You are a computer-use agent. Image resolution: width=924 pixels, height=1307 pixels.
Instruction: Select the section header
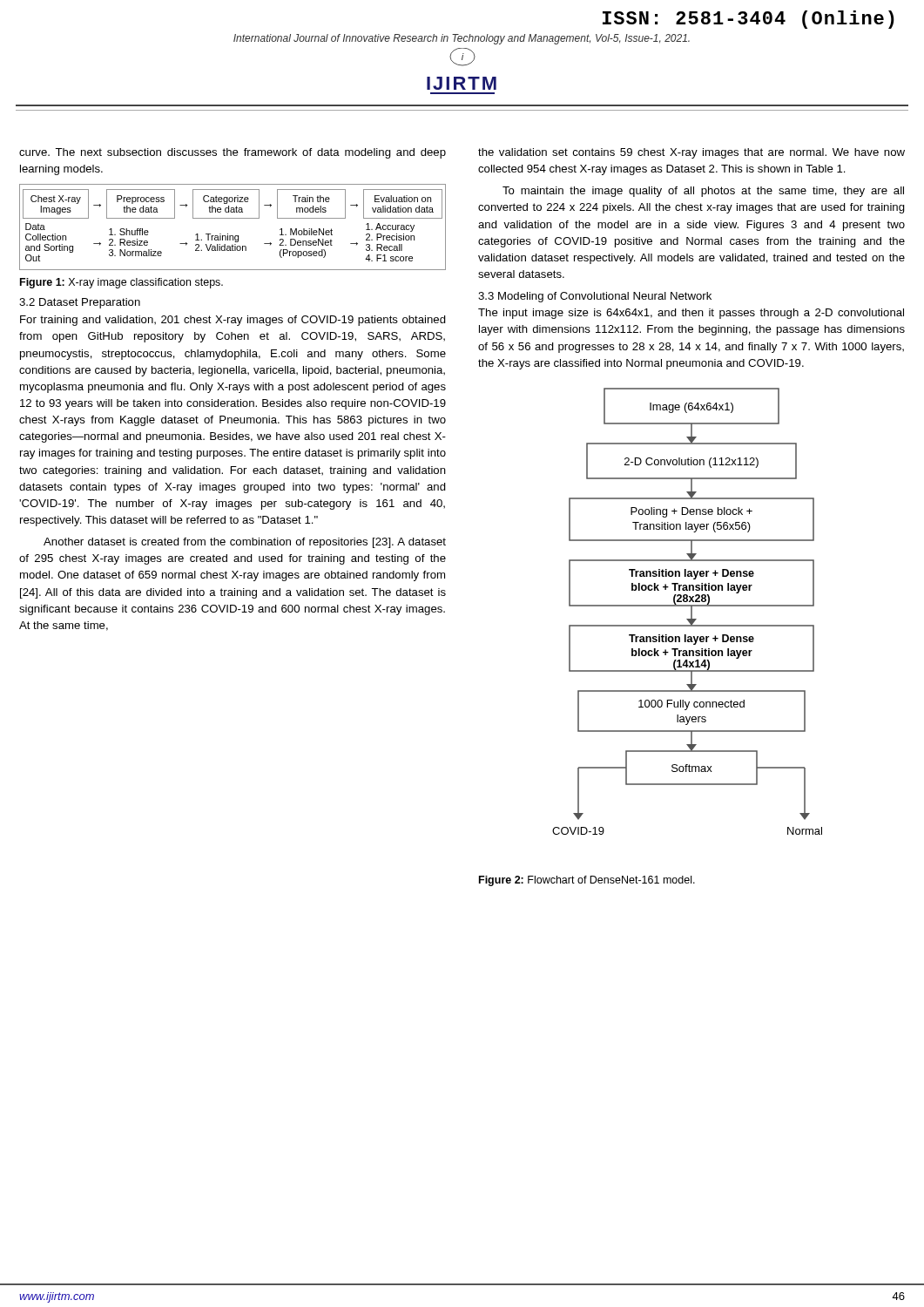(x=80, y=302)
